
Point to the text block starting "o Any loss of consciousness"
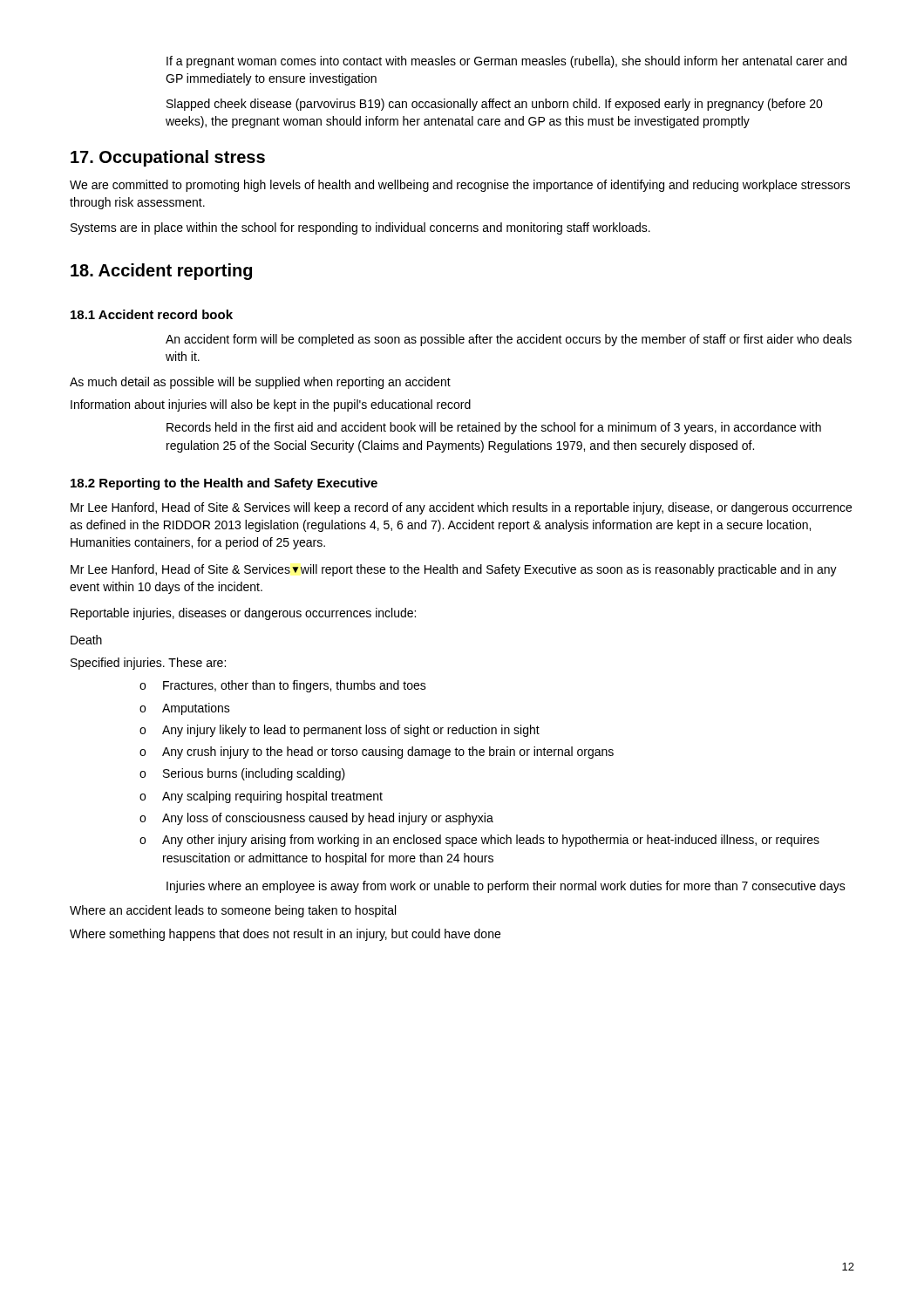pyautogui.click(x=316, y=818)
